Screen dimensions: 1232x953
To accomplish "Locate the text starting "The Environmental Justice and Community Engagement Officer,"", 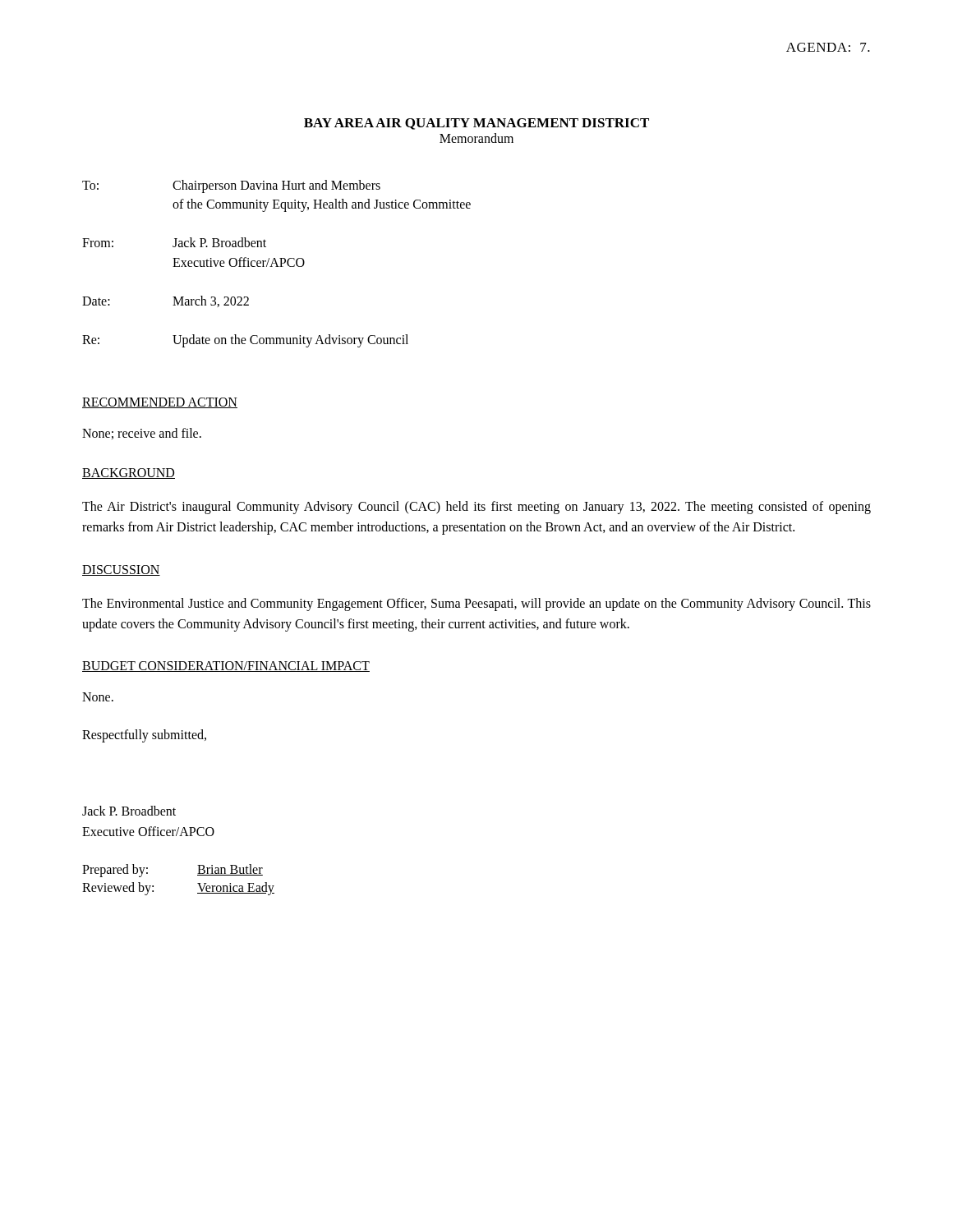I will pyautogui.click(x=476, y=613).
